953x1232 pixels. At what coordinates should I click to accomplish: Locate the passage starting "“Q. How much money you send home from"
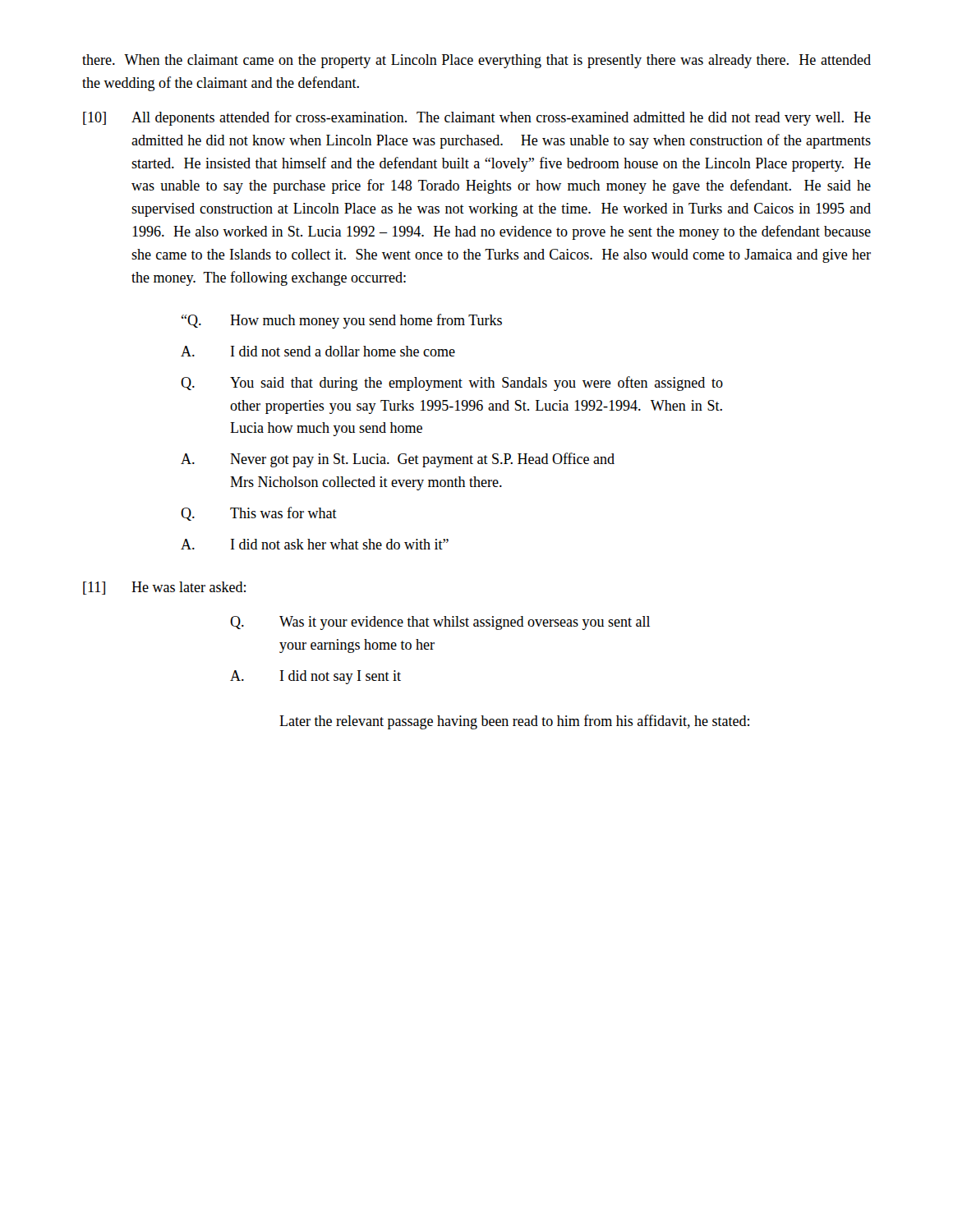[452, 321]
